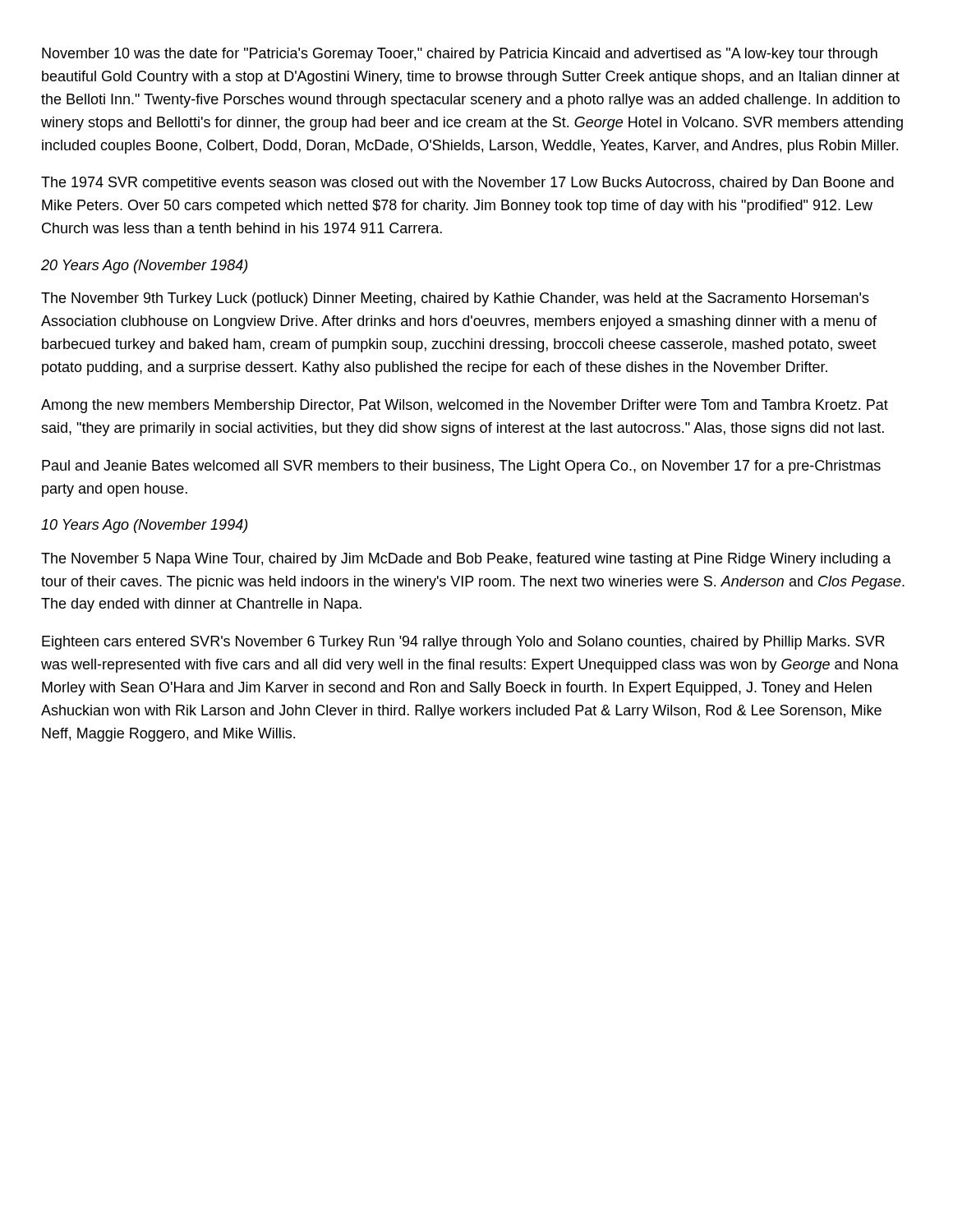Locate the text block that says "The 1974 SVR competitive events season"
The height and width of the screenshot is (1232, 953).
(468, 206)
